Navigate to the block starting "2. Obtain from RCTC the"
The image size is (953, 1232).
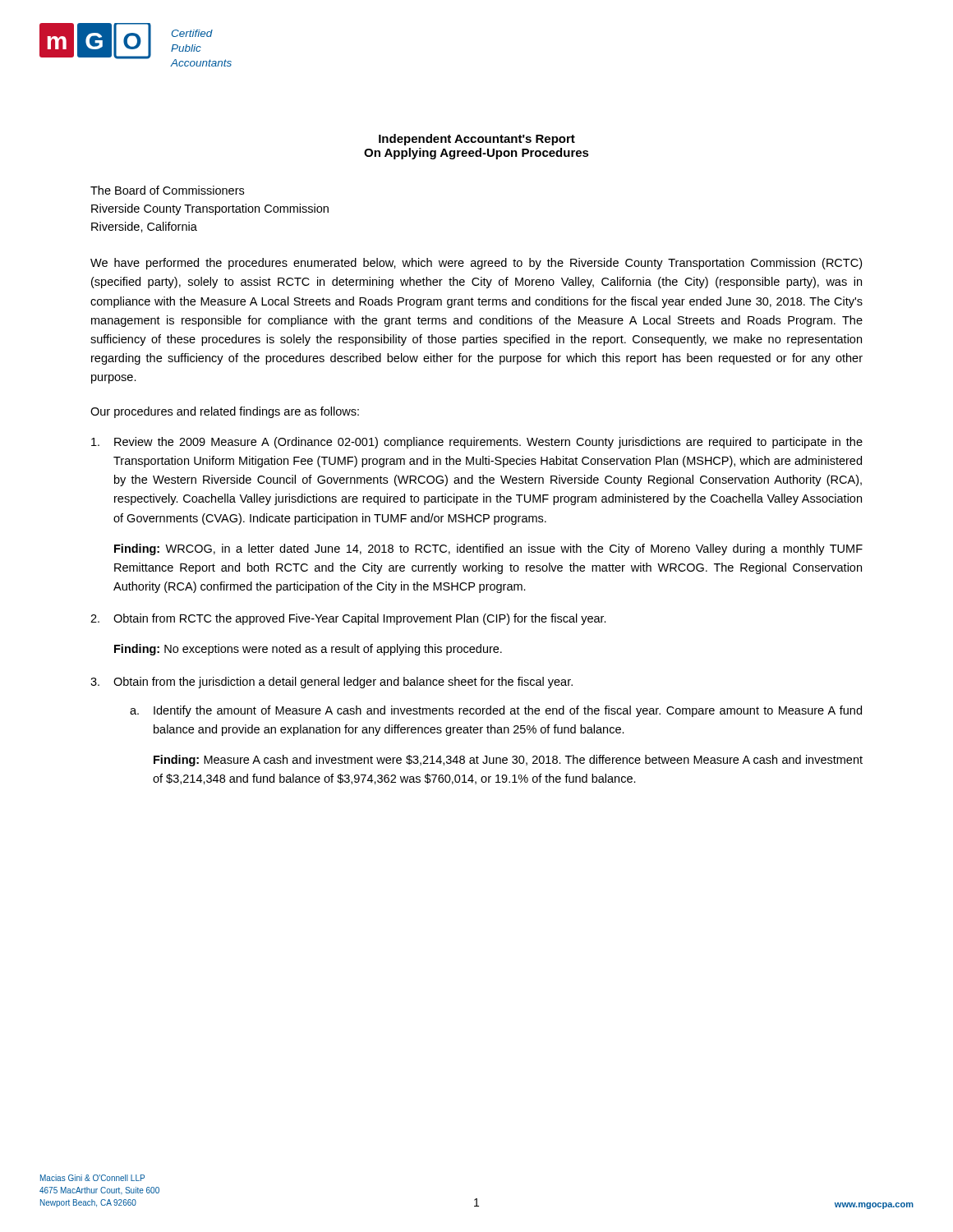click(476, 634)
